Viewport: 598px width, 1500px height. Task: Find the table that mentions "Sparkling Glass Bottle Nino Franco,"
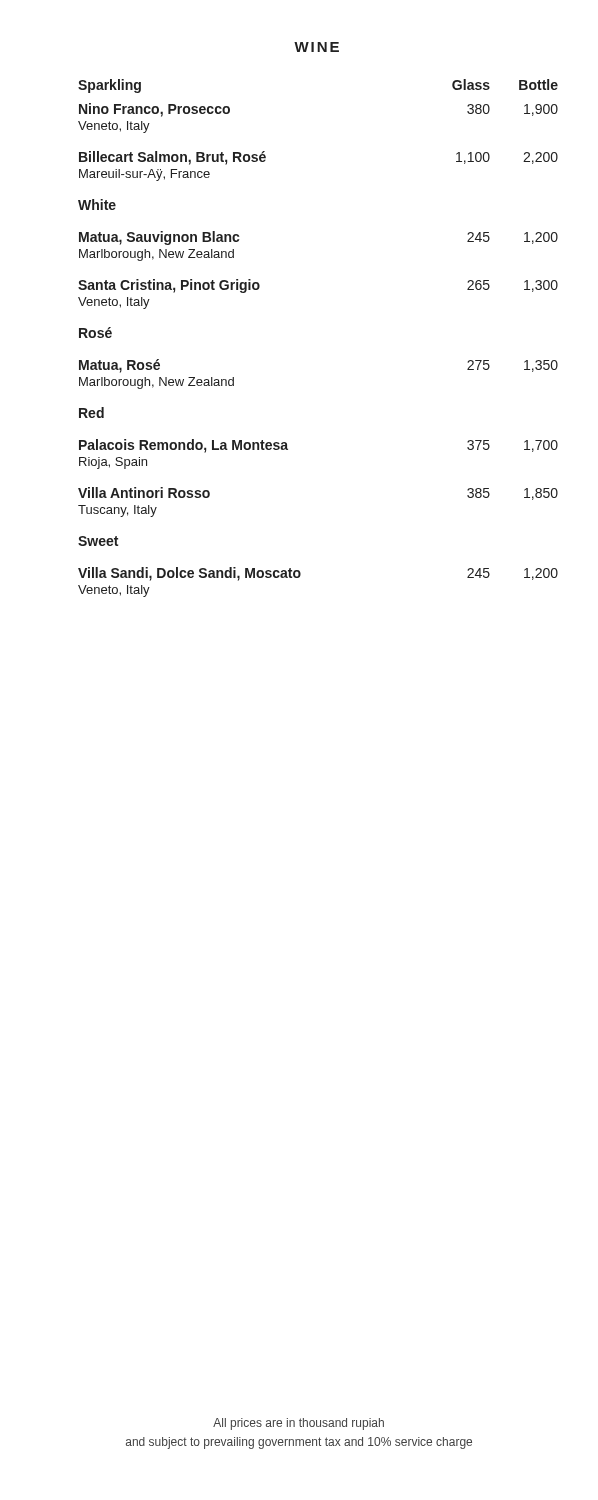click(318, 129)
